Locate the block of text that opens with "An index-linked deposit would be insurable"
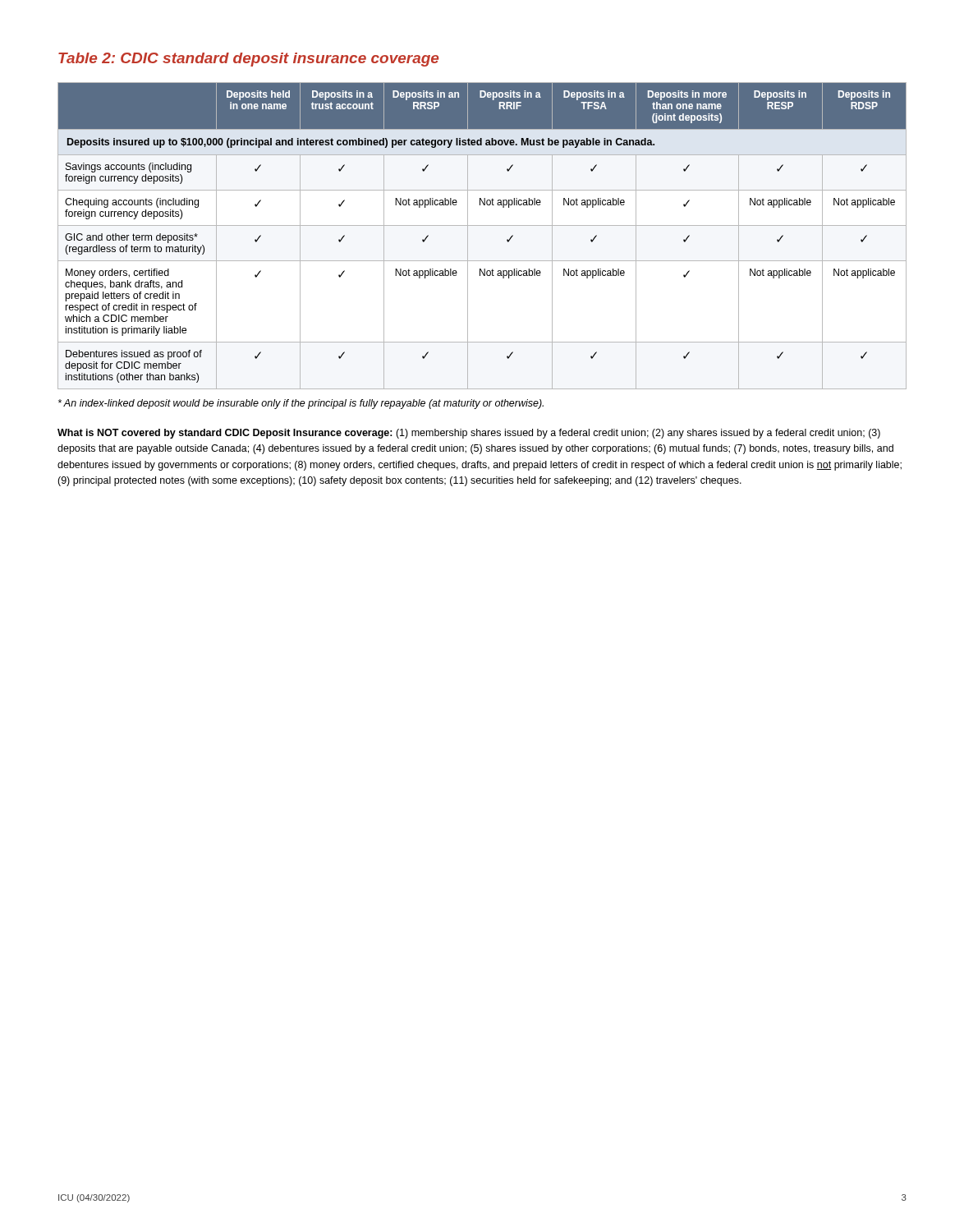The image size is (964, 1232). tap(301, 403)
